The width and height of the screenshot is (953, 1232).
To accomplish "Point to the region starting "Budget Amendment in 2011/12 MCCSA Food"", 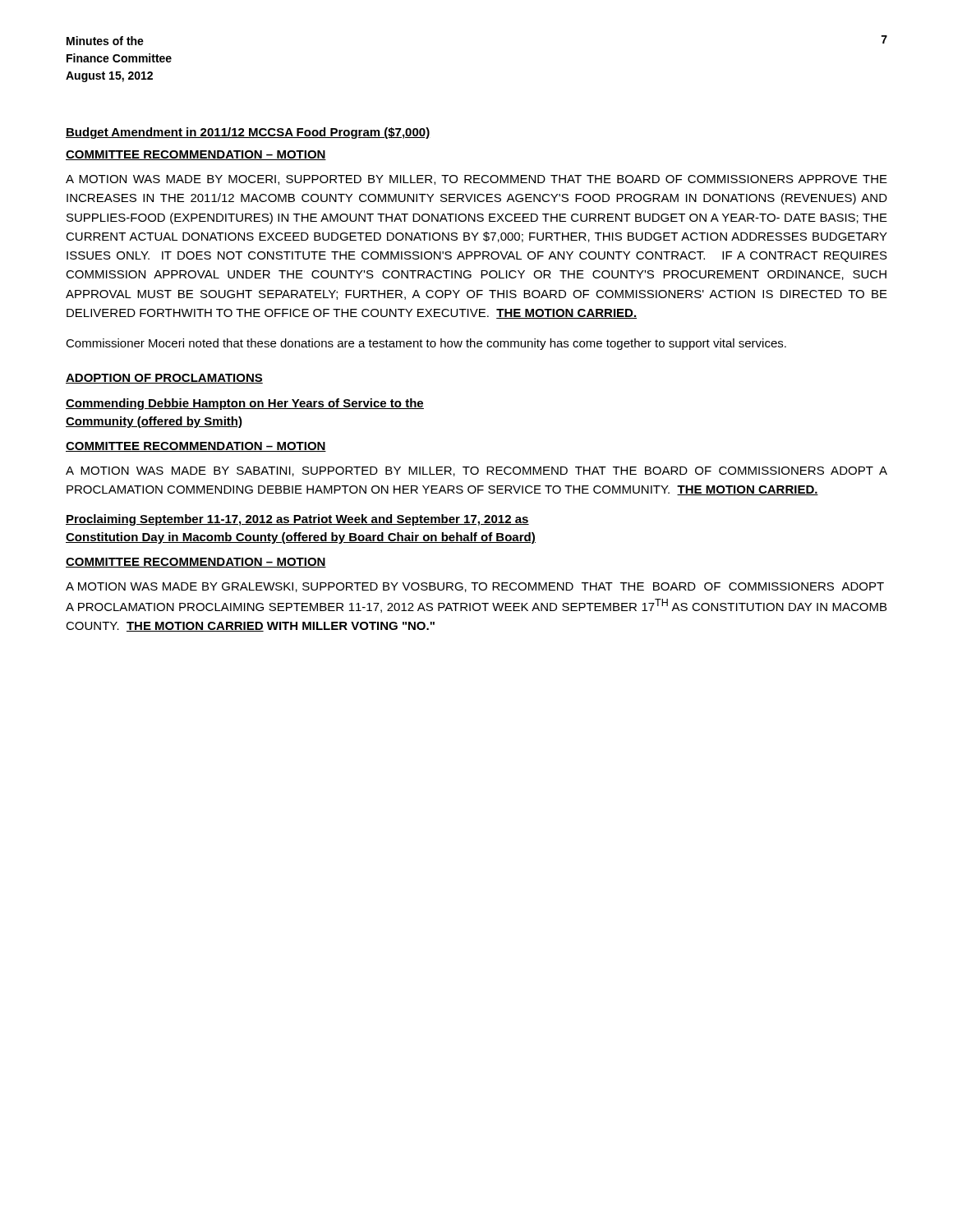I will tap(248, 132).
